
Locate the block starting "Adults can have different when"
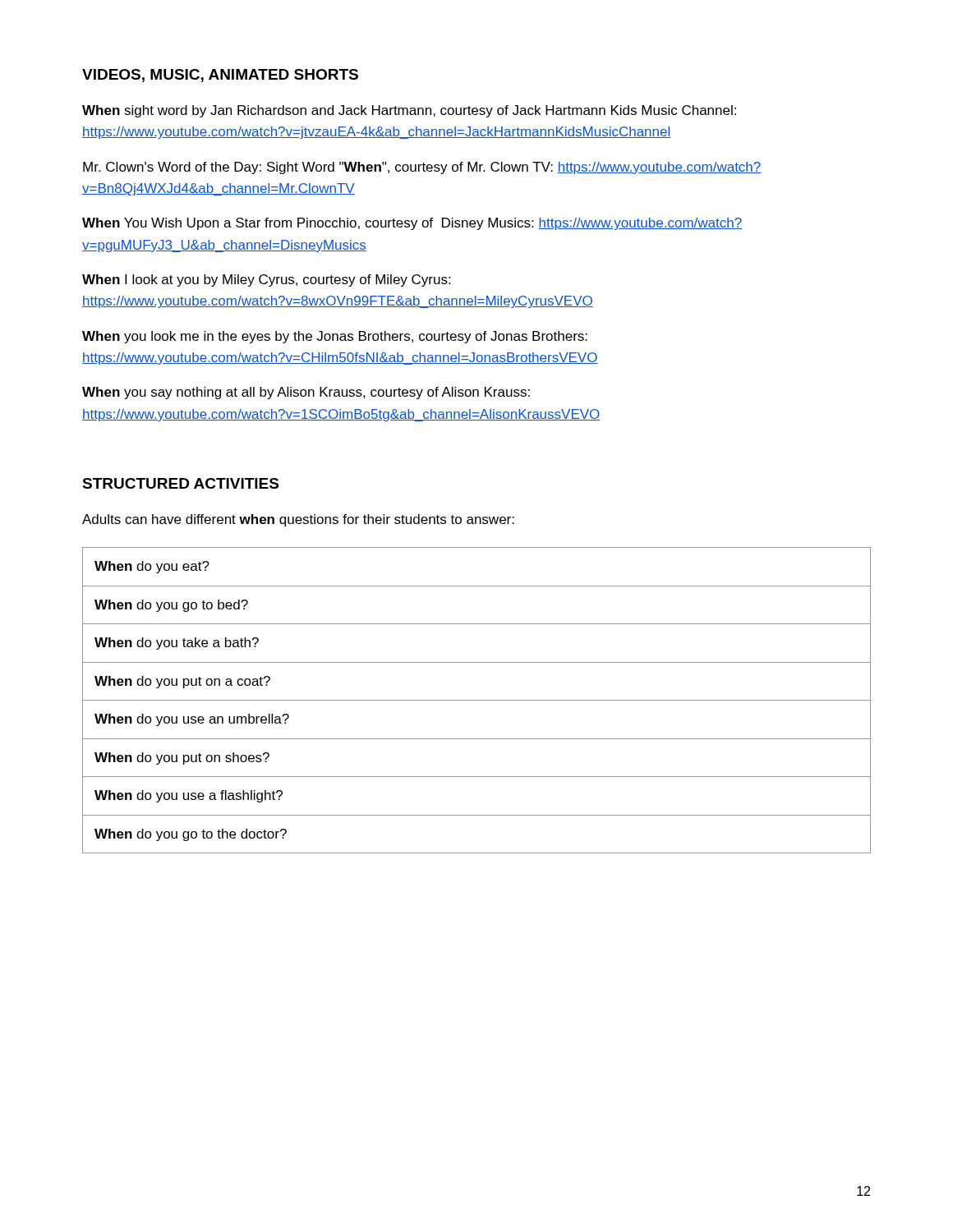click(x=299, y=520)
